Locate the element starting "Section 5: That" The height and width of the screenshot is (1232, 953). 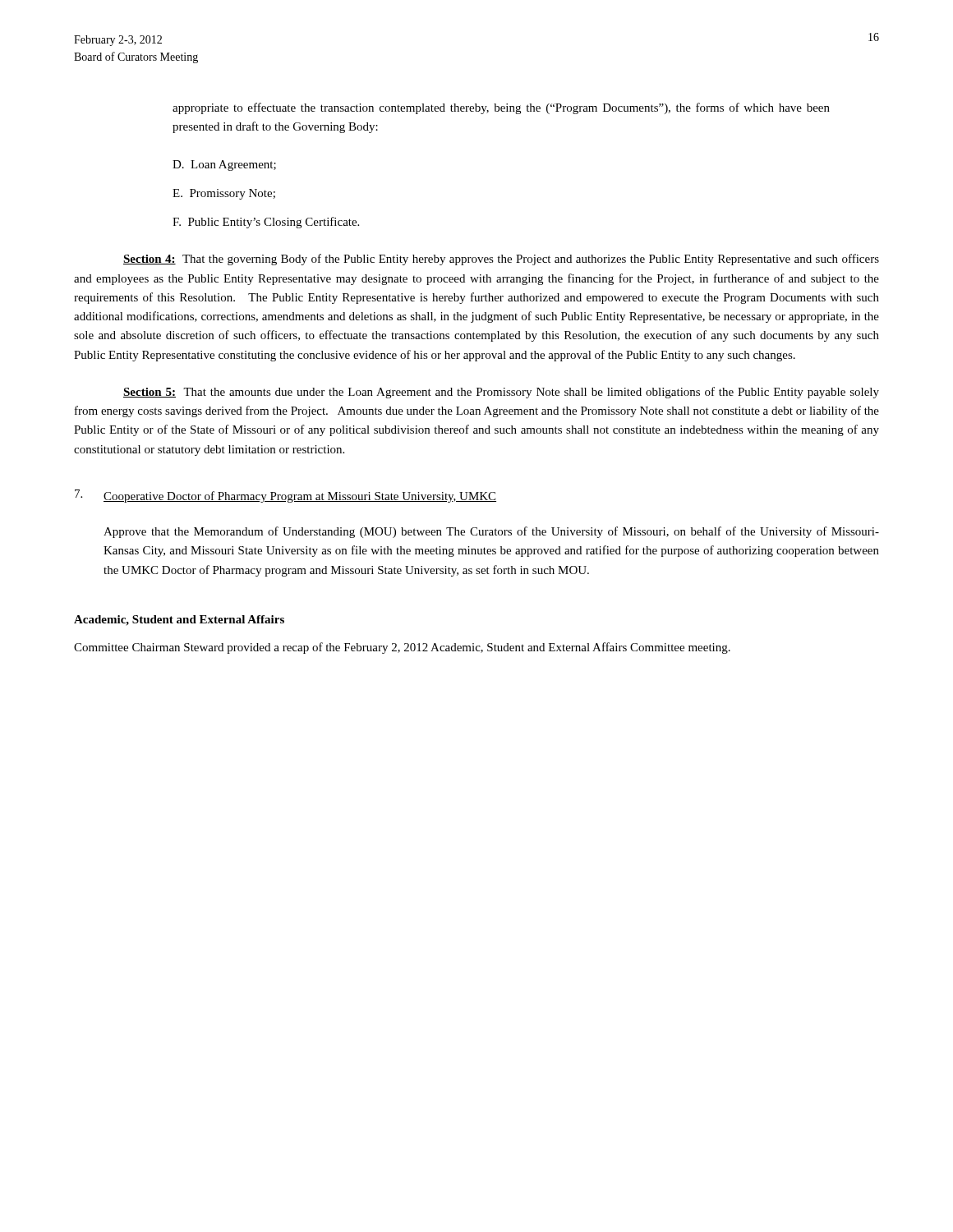coord(476,420)
